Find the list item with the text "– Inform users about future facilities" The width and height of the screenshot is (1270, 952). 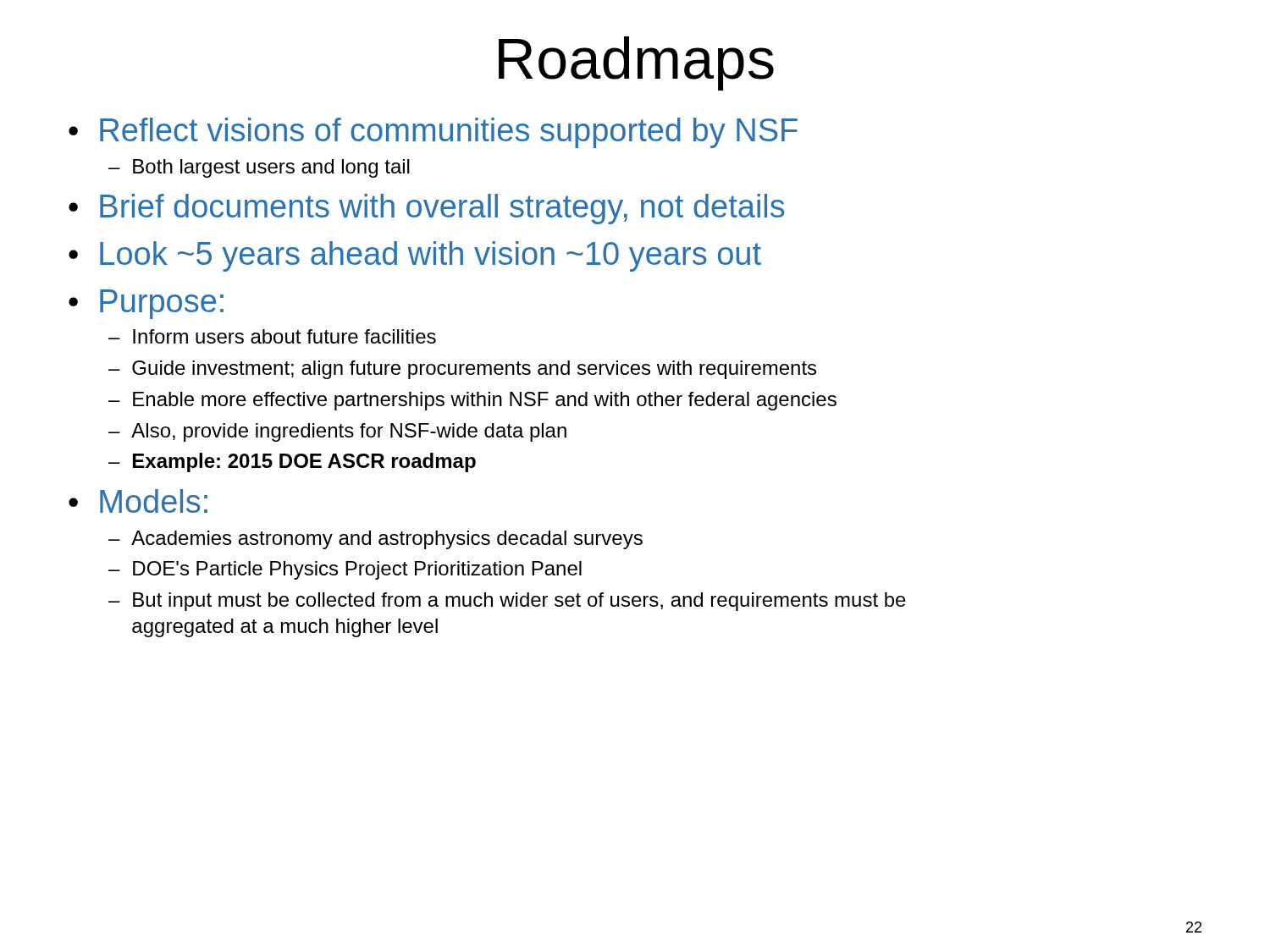click(x=272, y=338)
